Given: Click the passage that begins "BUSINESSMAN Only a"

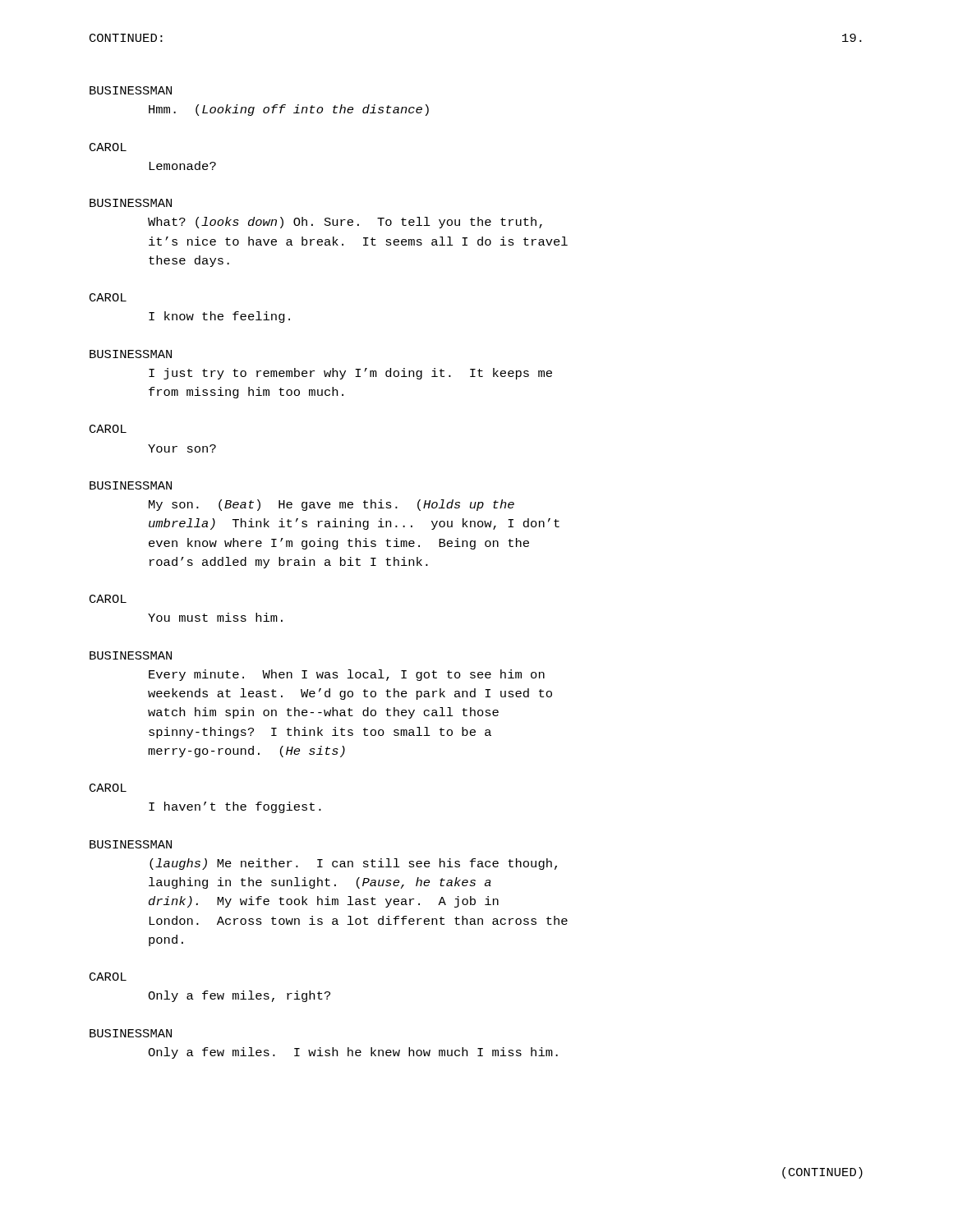Looking at the screenshot, I should click(x=476, y=1044).
